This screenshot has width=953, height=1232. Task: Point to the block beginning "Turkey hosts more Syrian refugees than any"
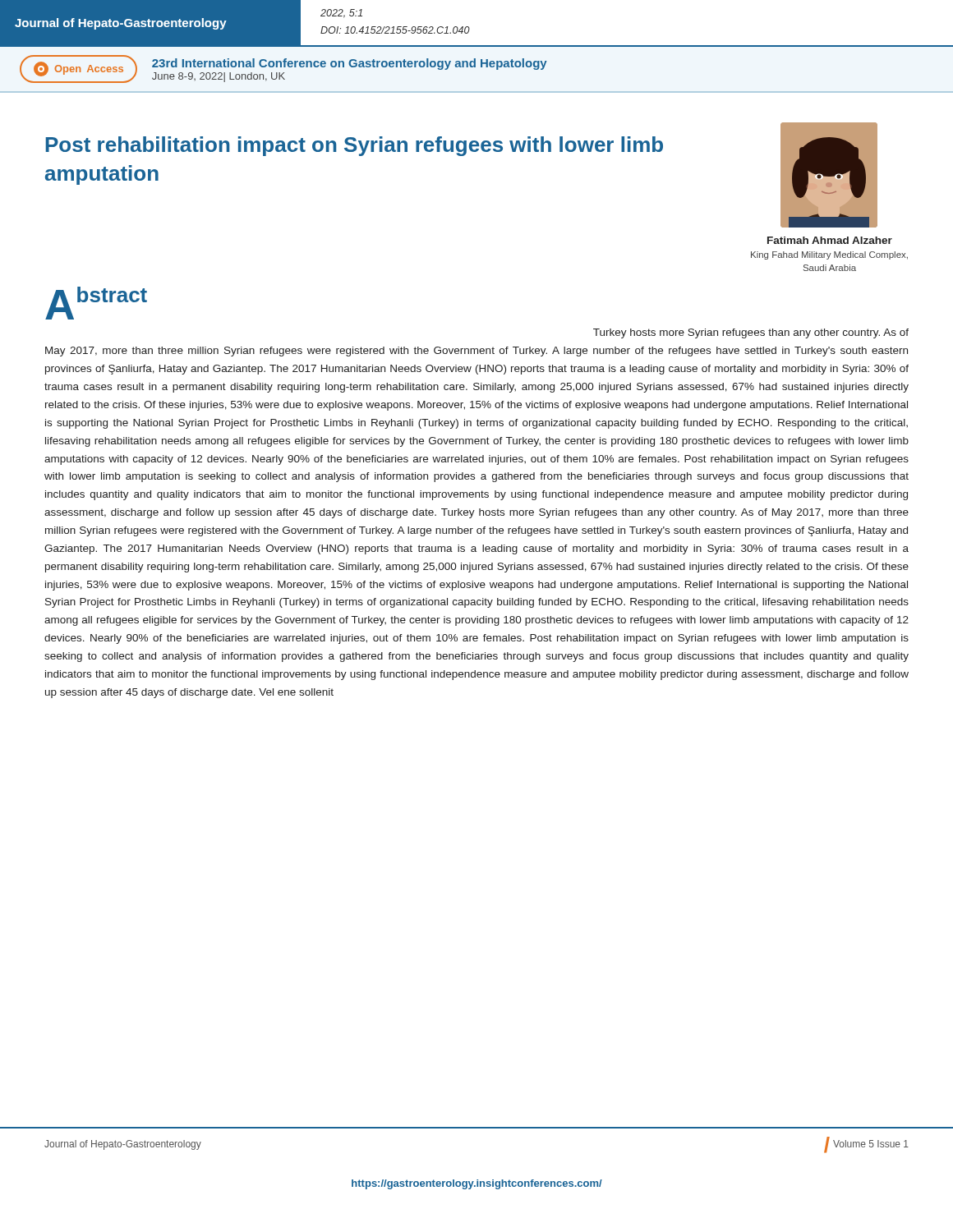[476, 513]
